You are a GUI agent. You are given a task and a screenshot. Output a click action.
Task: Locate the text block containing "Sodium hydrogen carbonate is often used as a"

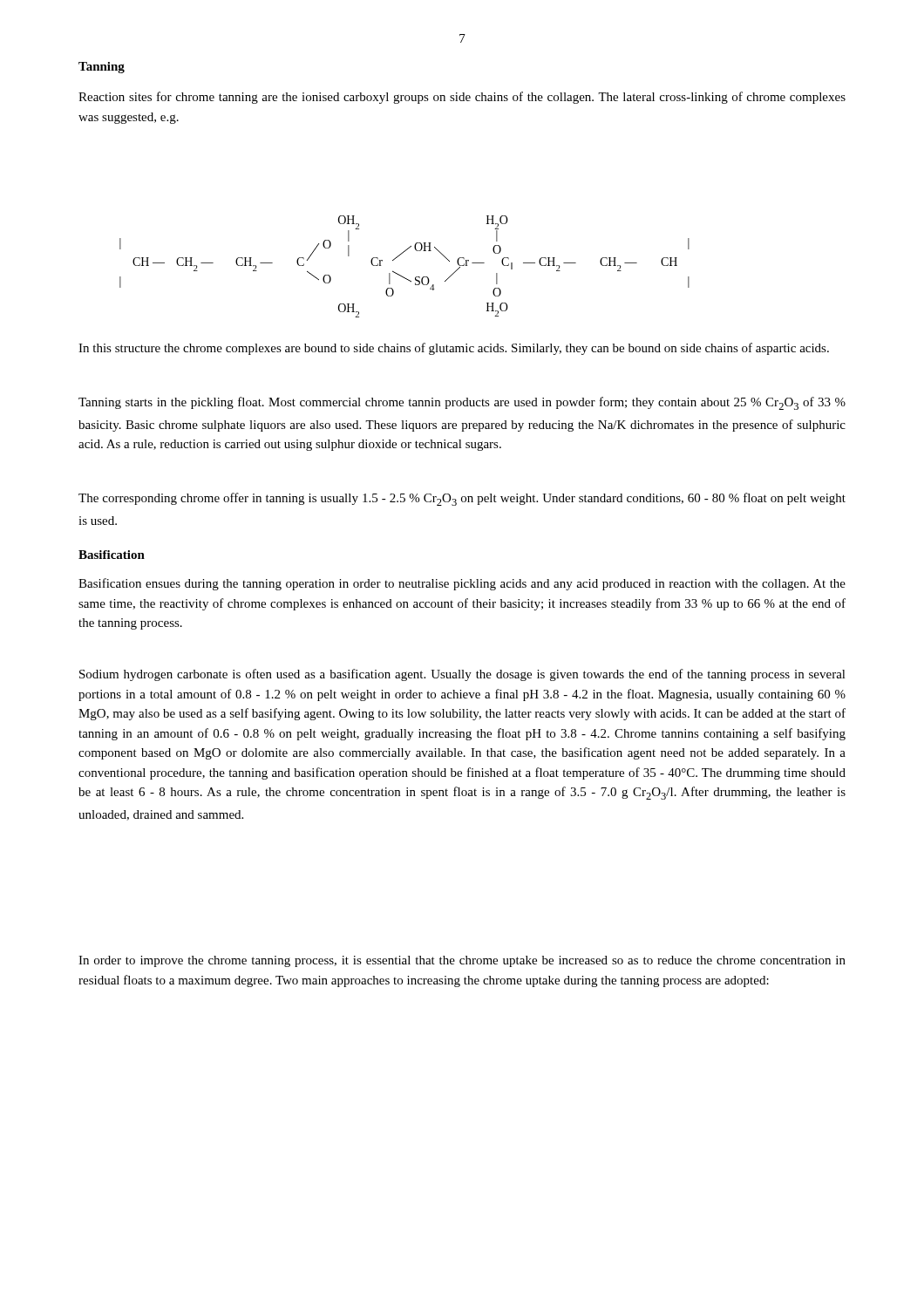[462, 744]
